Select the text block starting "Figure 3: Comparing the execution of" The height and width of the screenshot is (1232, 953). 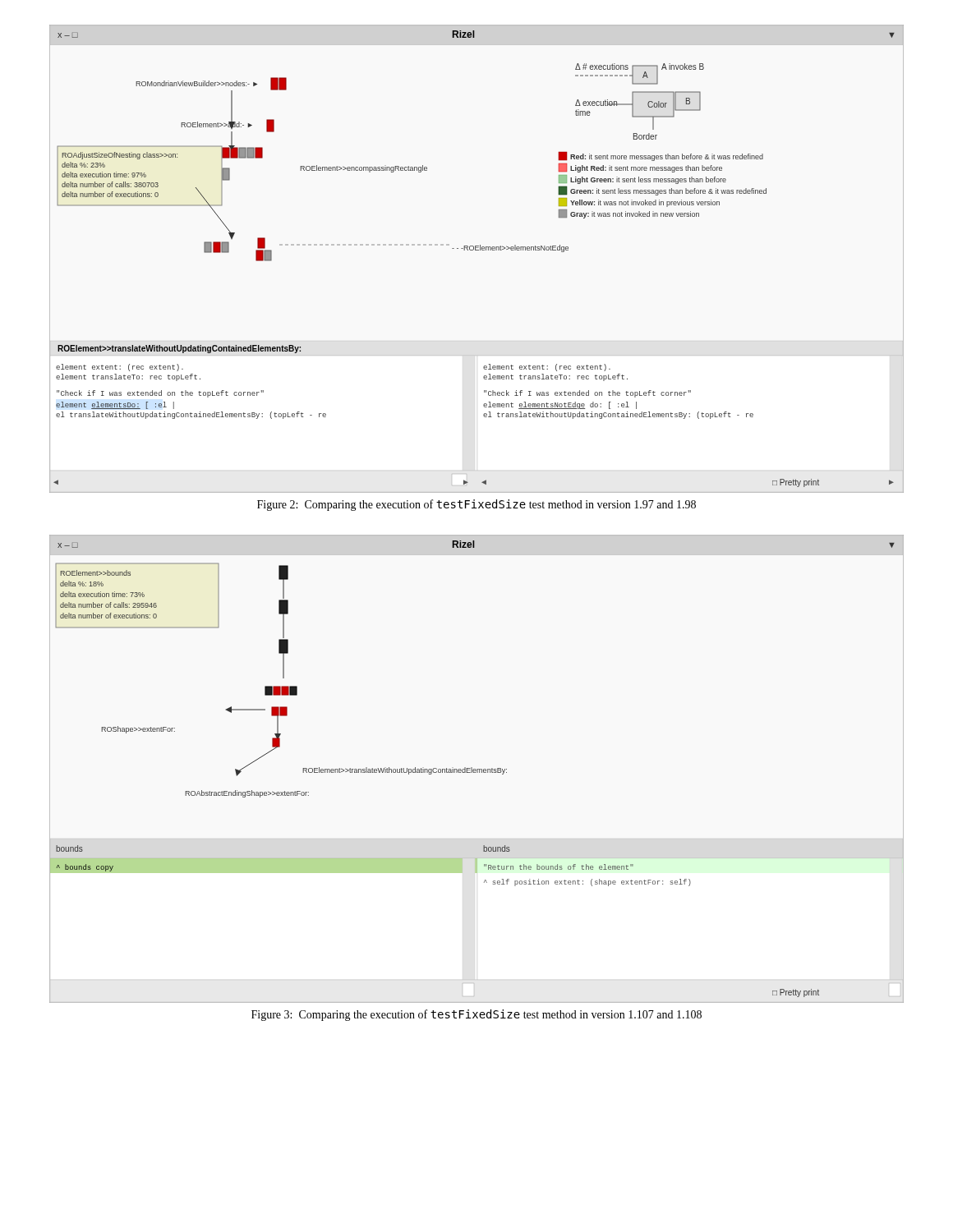pos(476,1014)
